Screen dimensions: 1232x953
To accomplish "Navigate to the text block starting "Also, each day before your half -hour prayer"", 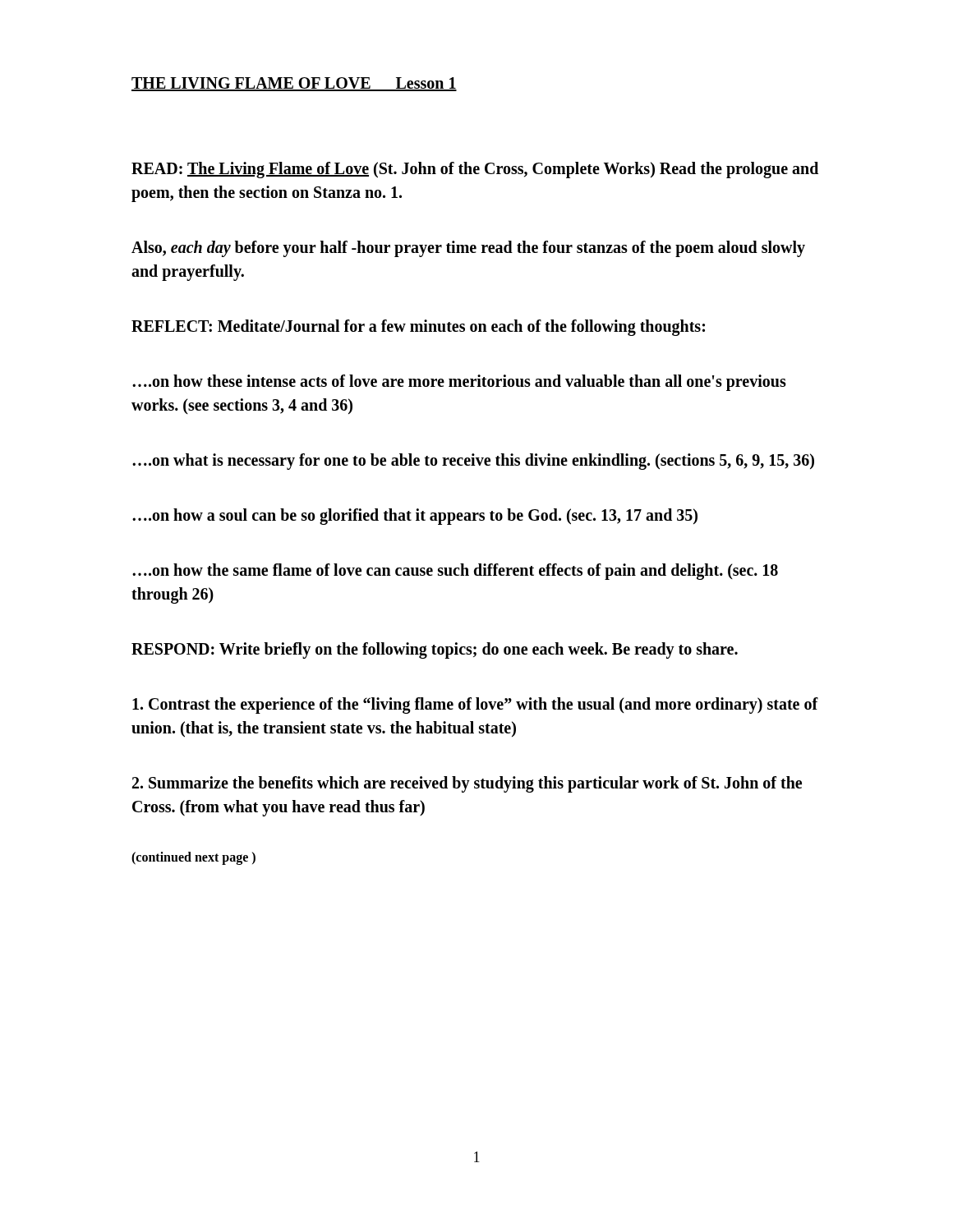I will [468, 259].
